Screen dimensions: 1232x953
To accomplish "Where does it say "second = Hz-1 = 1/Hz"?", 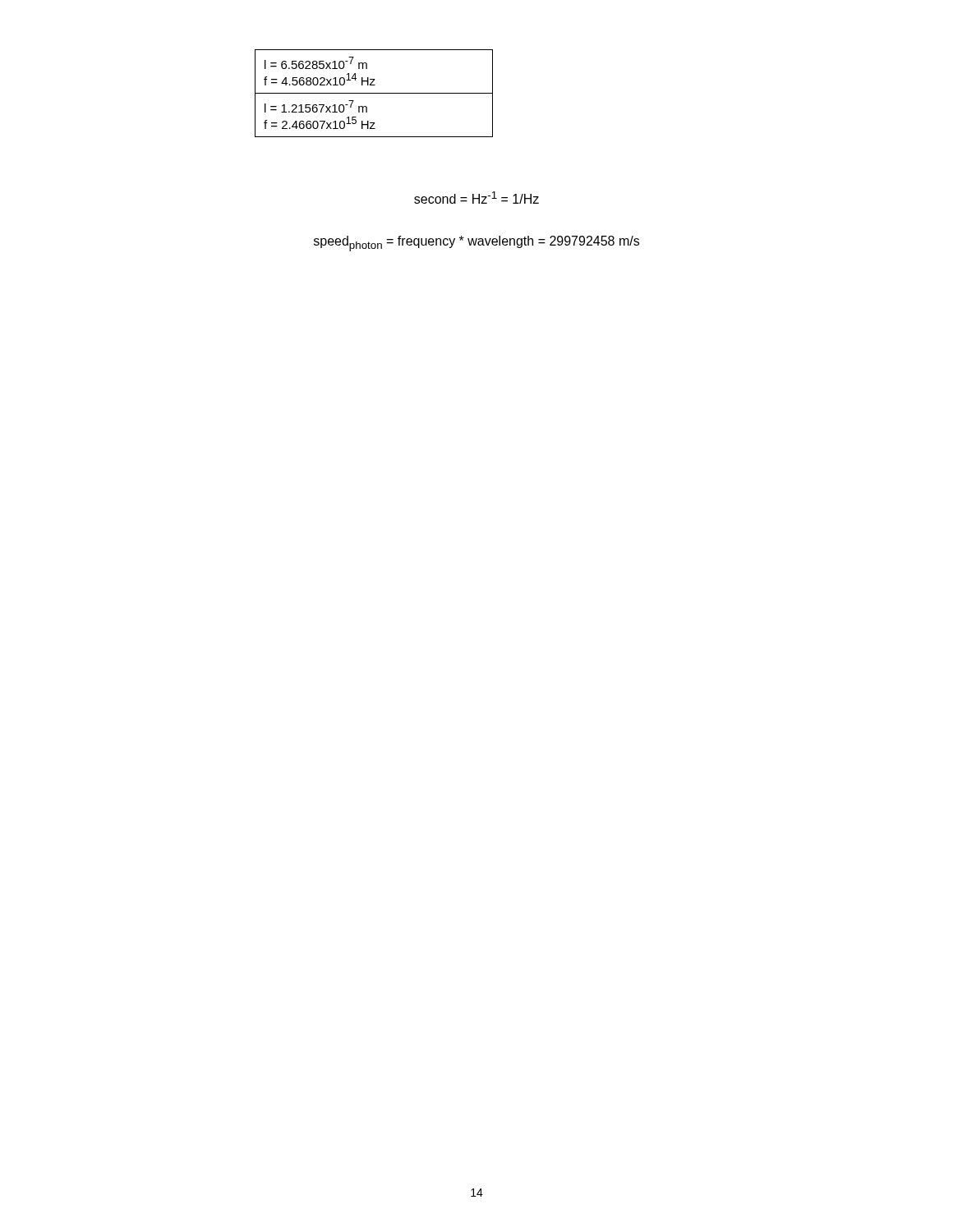I will (x=476, y=198).
